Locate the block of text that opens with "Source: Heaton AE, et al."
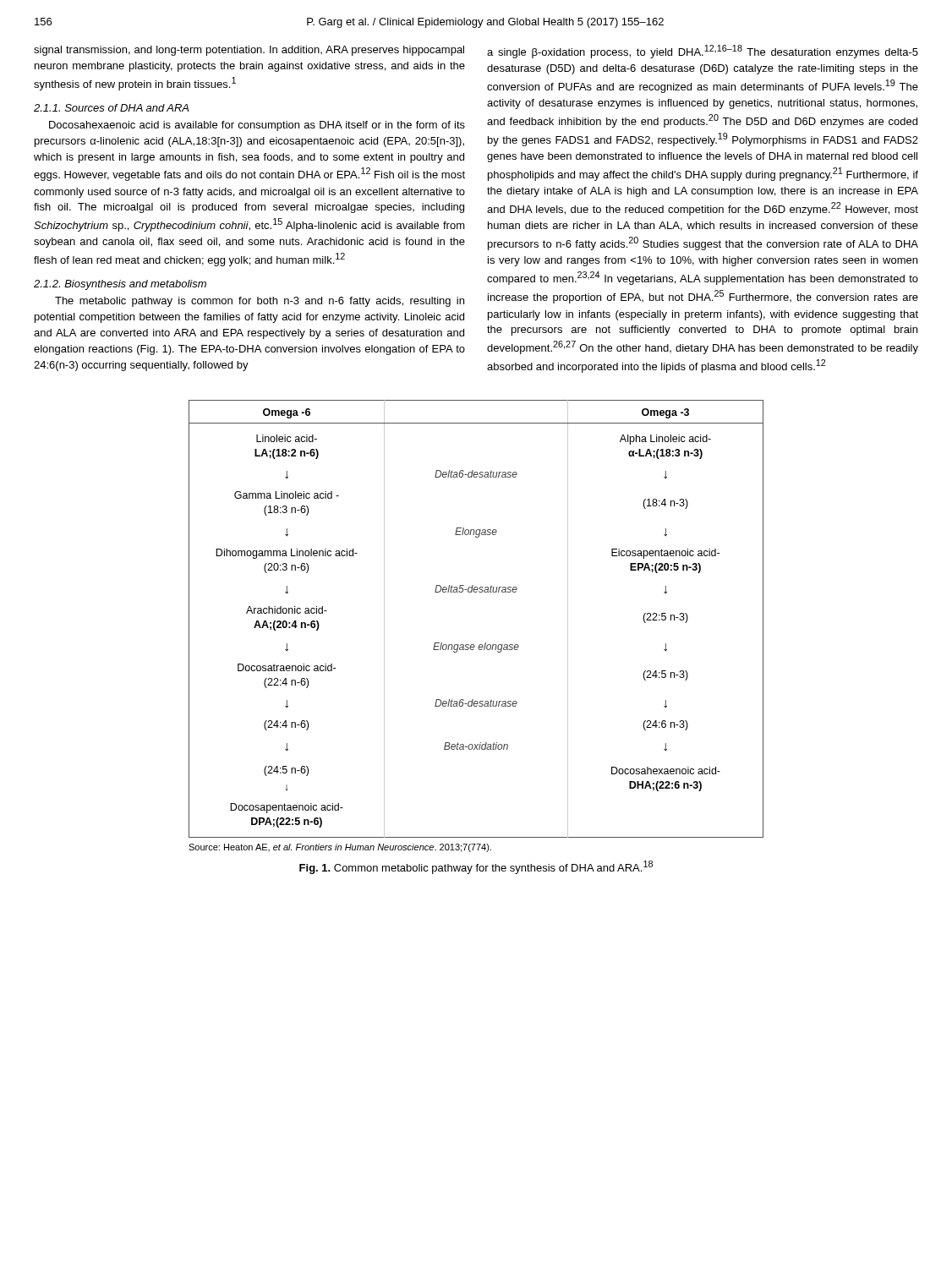Screen dimensions: 1268x952 click(x=340, y=847)
